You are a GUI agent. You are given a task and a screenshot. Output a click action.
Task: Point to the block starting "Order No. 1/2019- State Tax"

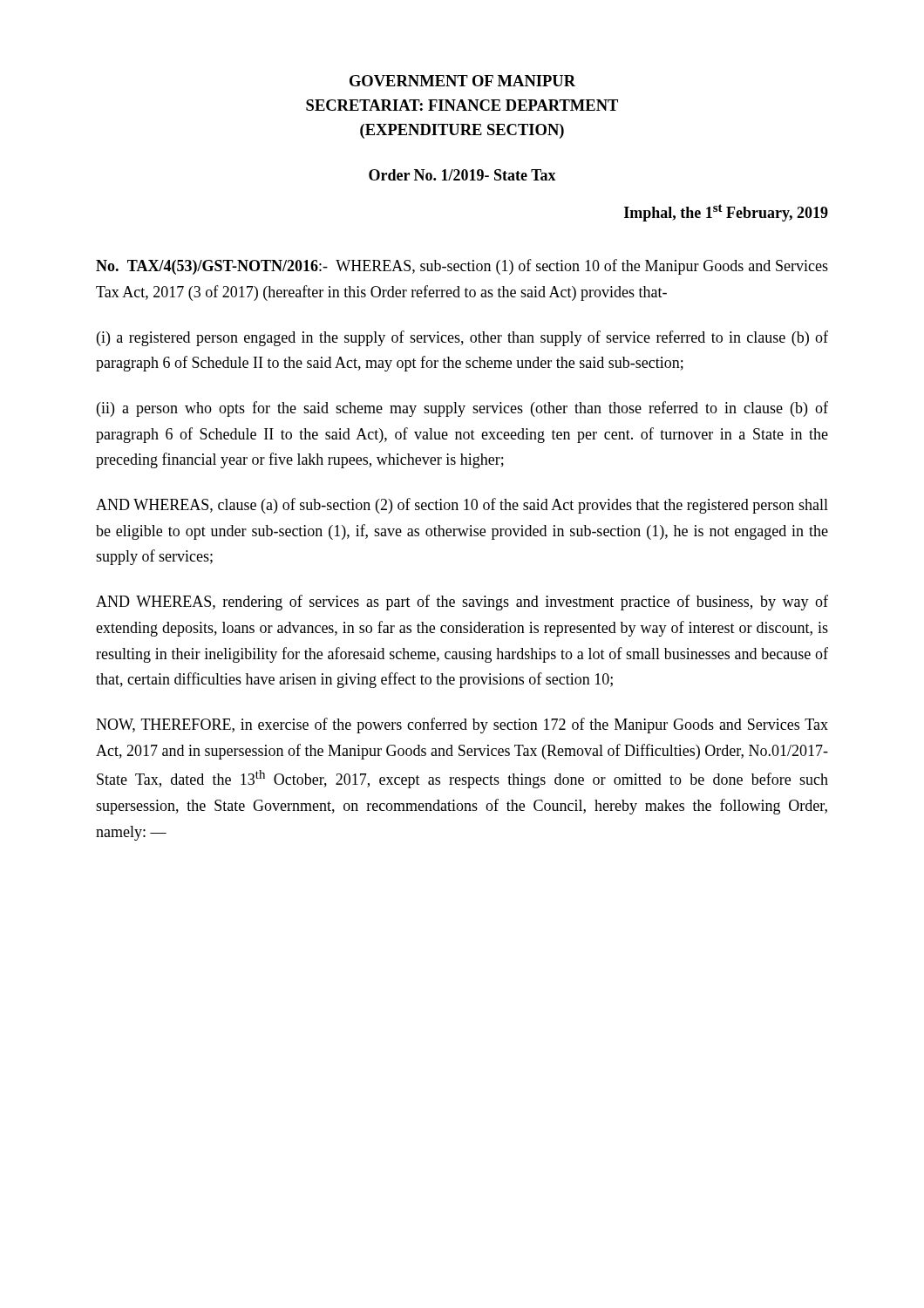(x=462, y=175)
